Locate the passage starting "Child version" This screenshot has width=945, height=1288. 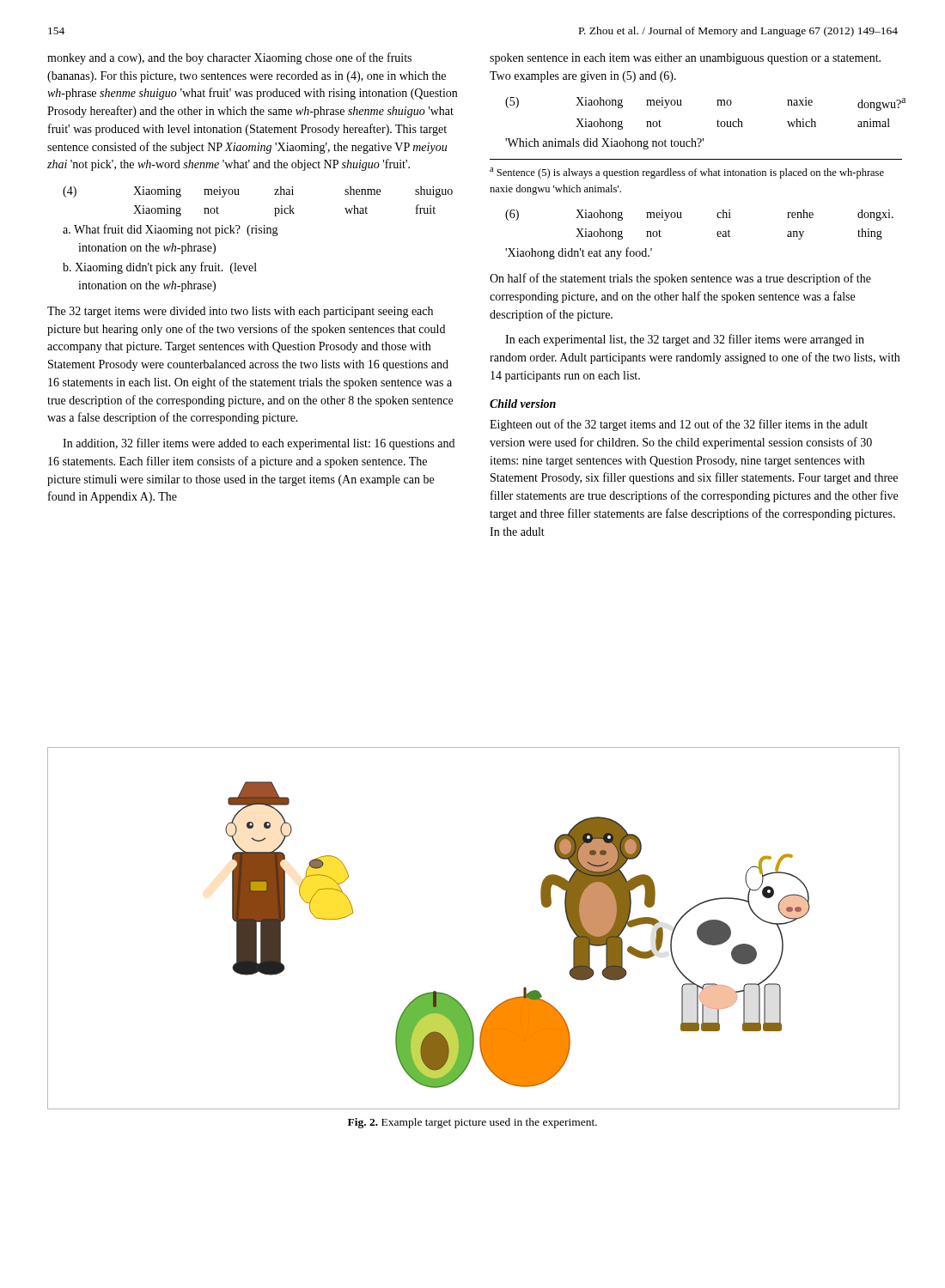(x=523, y=404)
